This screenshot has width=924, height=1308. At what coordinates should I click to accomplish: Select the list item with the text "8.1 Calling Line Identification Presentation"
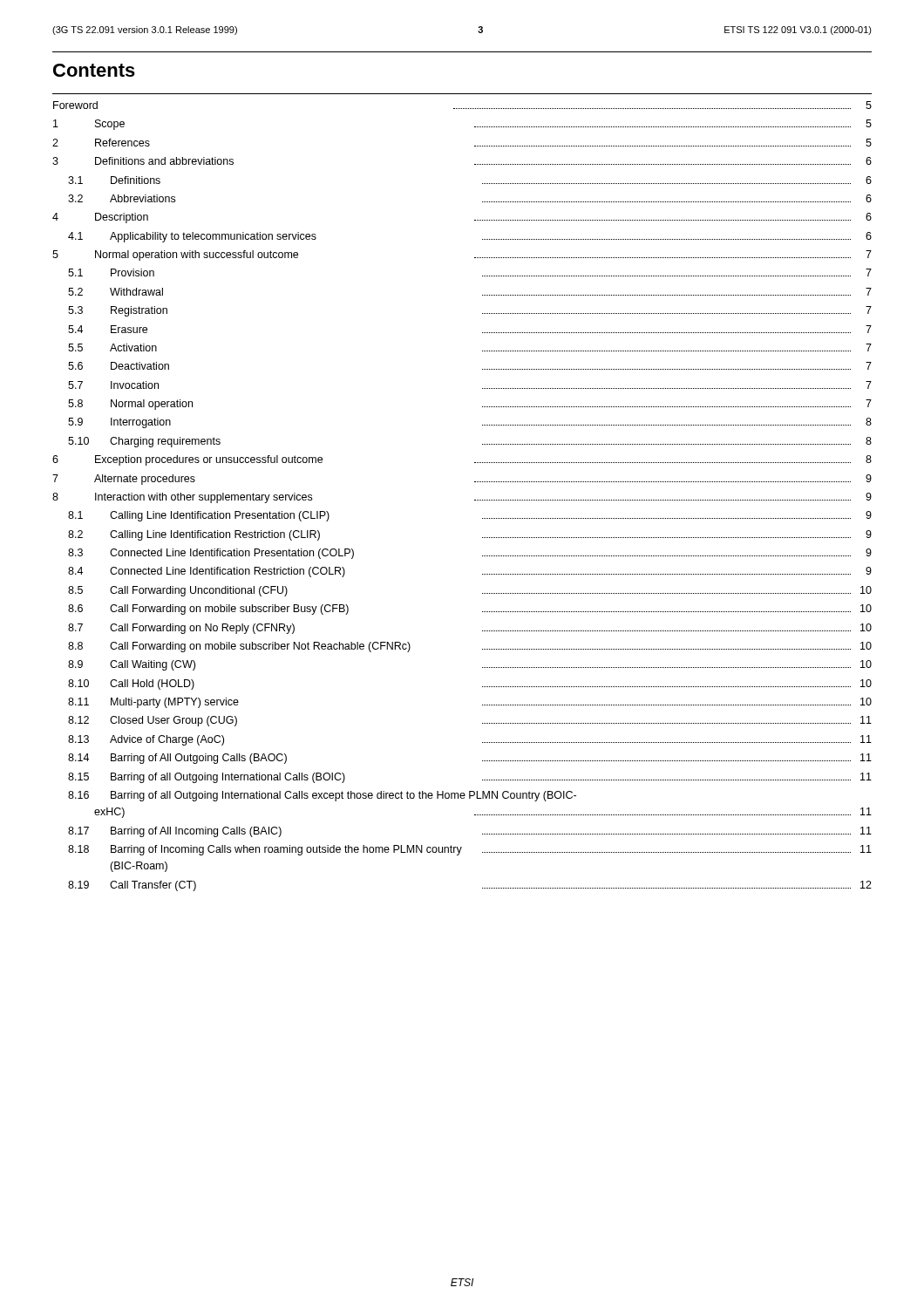click(217, 516)
